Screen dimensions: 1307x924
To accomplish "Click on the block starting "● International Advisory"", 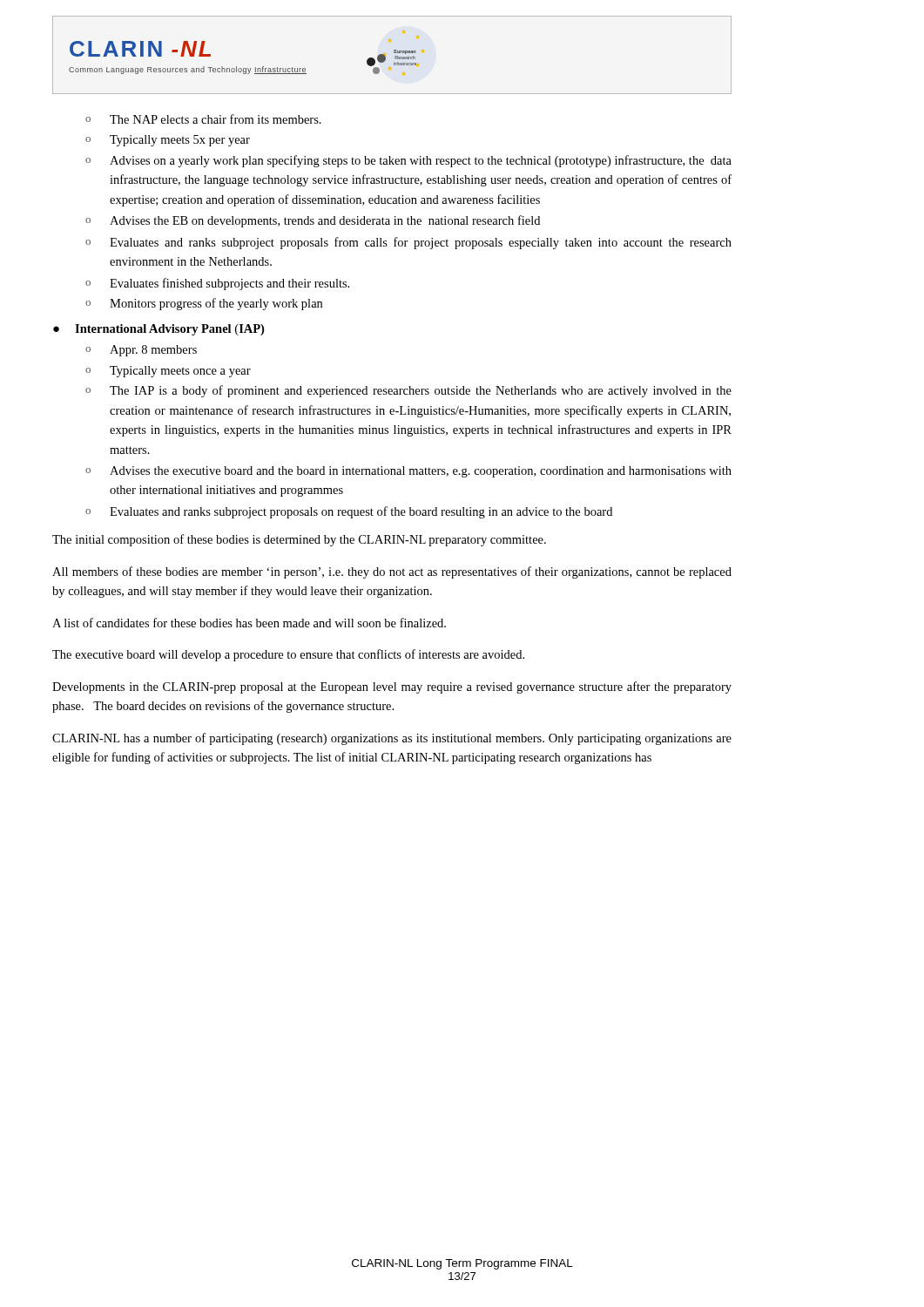I will 159,328.
